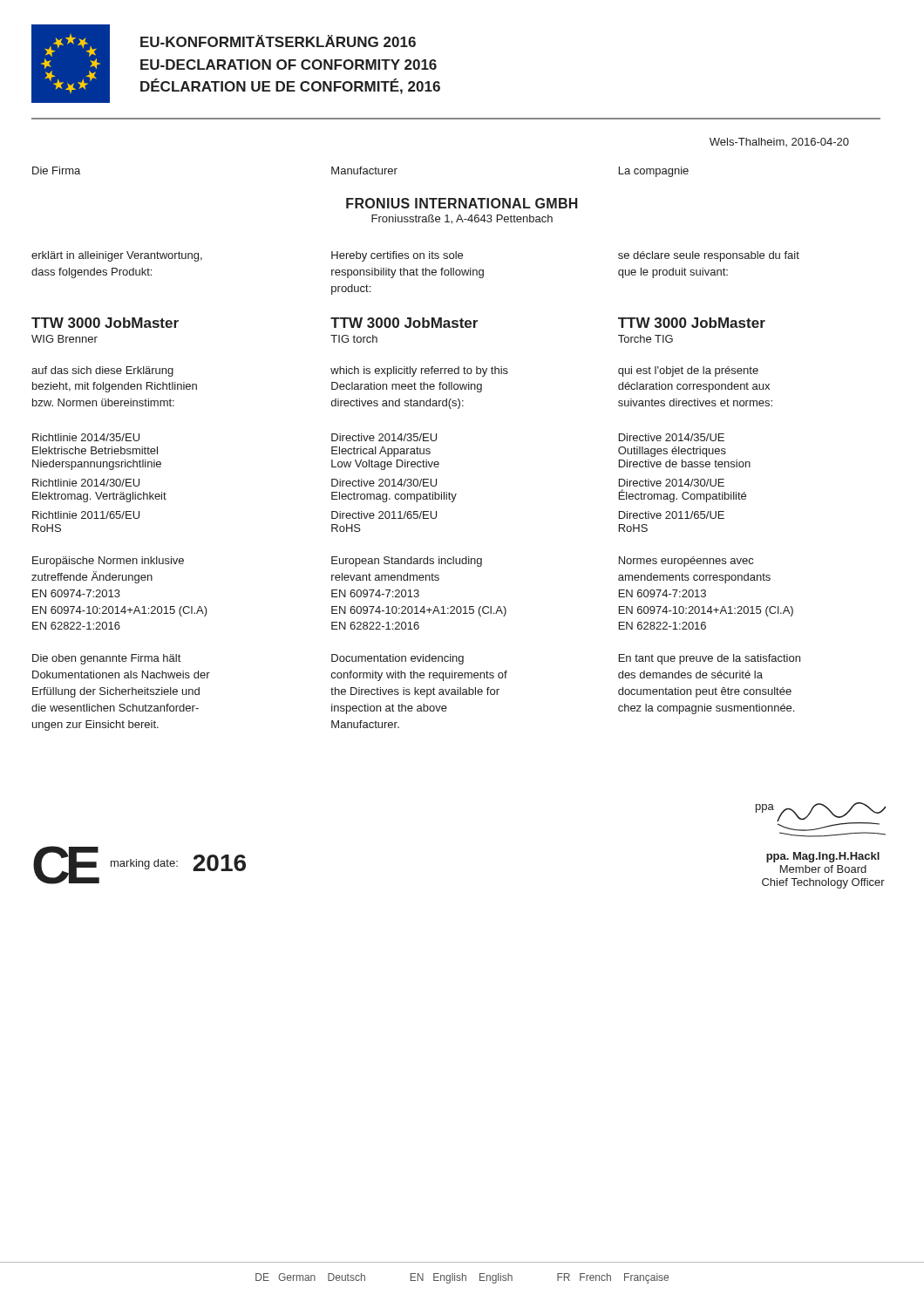The width and height of the screenshot is (924, 1308).
Task: Locate the element starting "Directive 2014/35/UE Outillages électriques Directive de basse"
Action: click(x=672, y=437)
